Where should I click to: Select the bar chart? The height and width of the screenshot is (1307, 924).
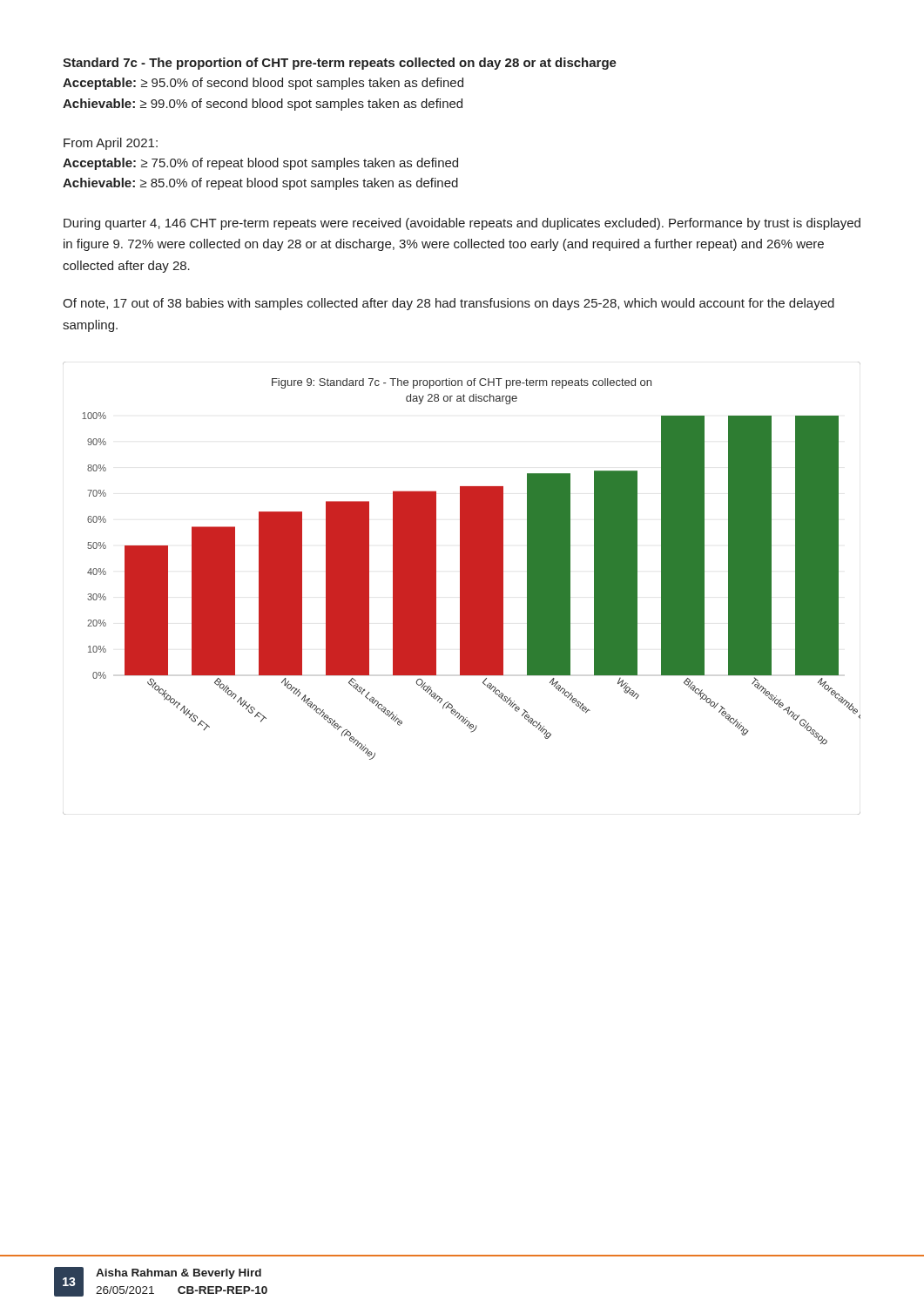point(462,588)
